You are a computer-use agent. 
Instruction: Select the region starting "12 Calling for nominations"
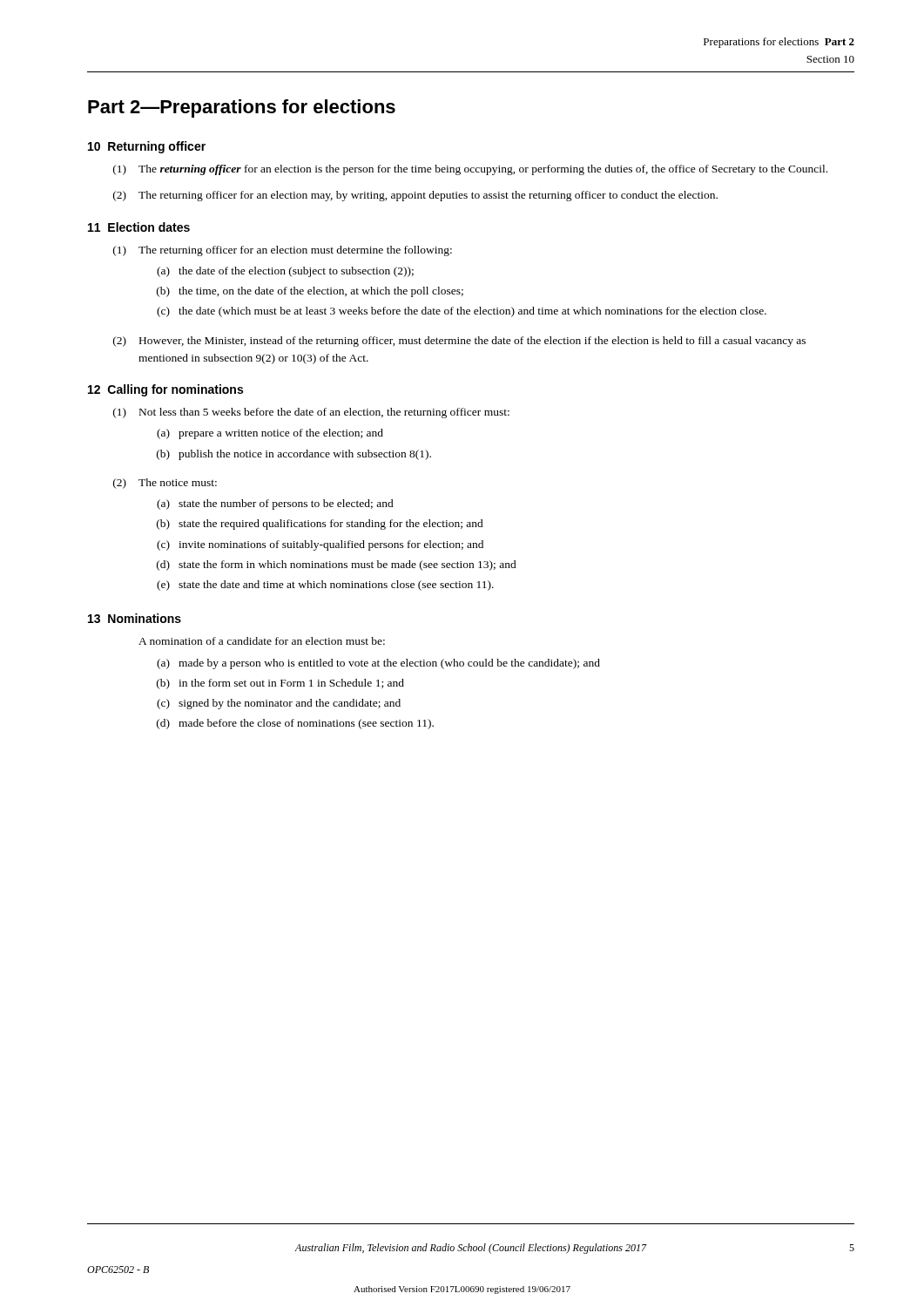(x=165, y=389)
